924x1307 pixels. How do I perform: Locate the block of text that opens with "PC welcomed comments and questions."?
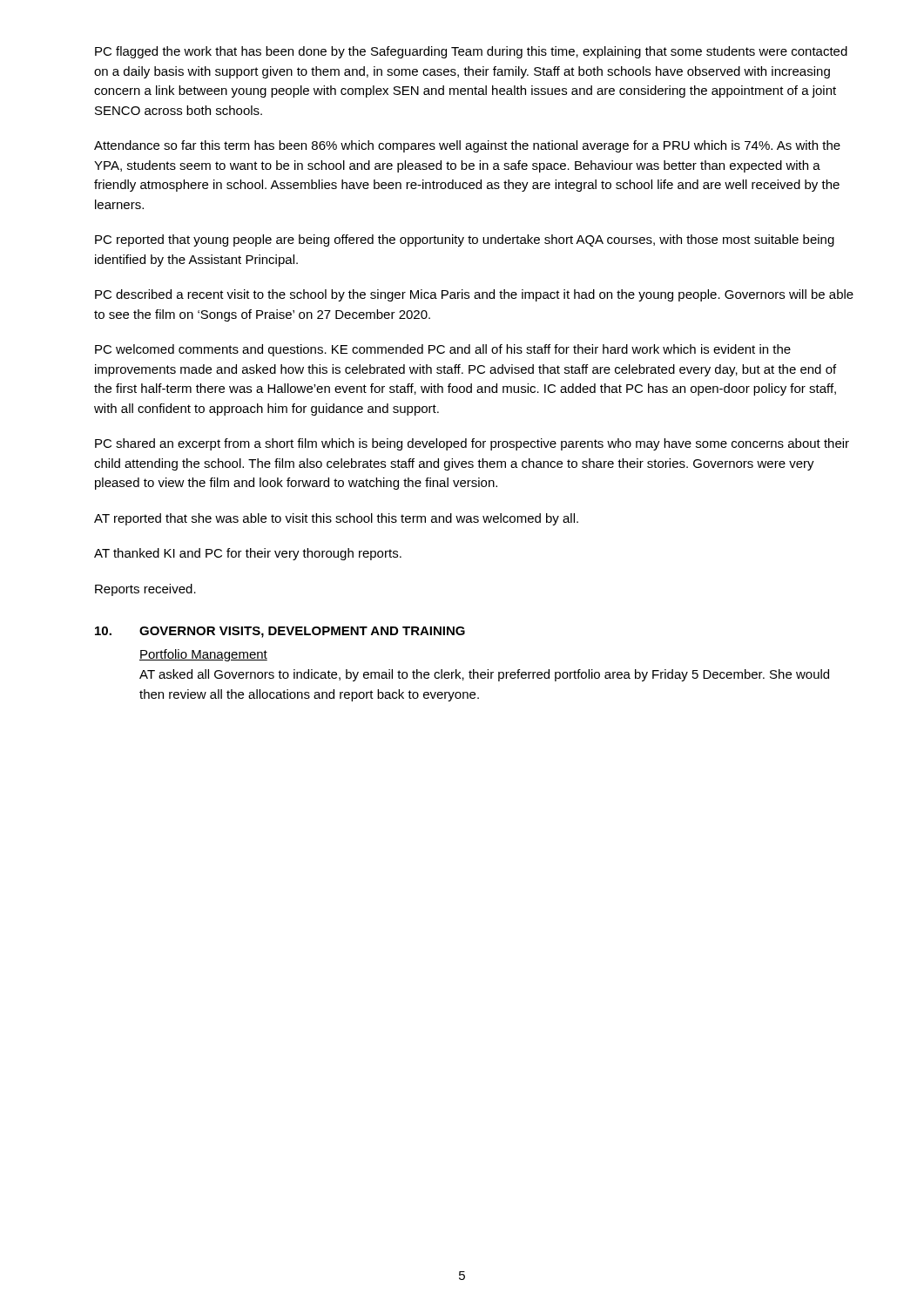point(466,378)
